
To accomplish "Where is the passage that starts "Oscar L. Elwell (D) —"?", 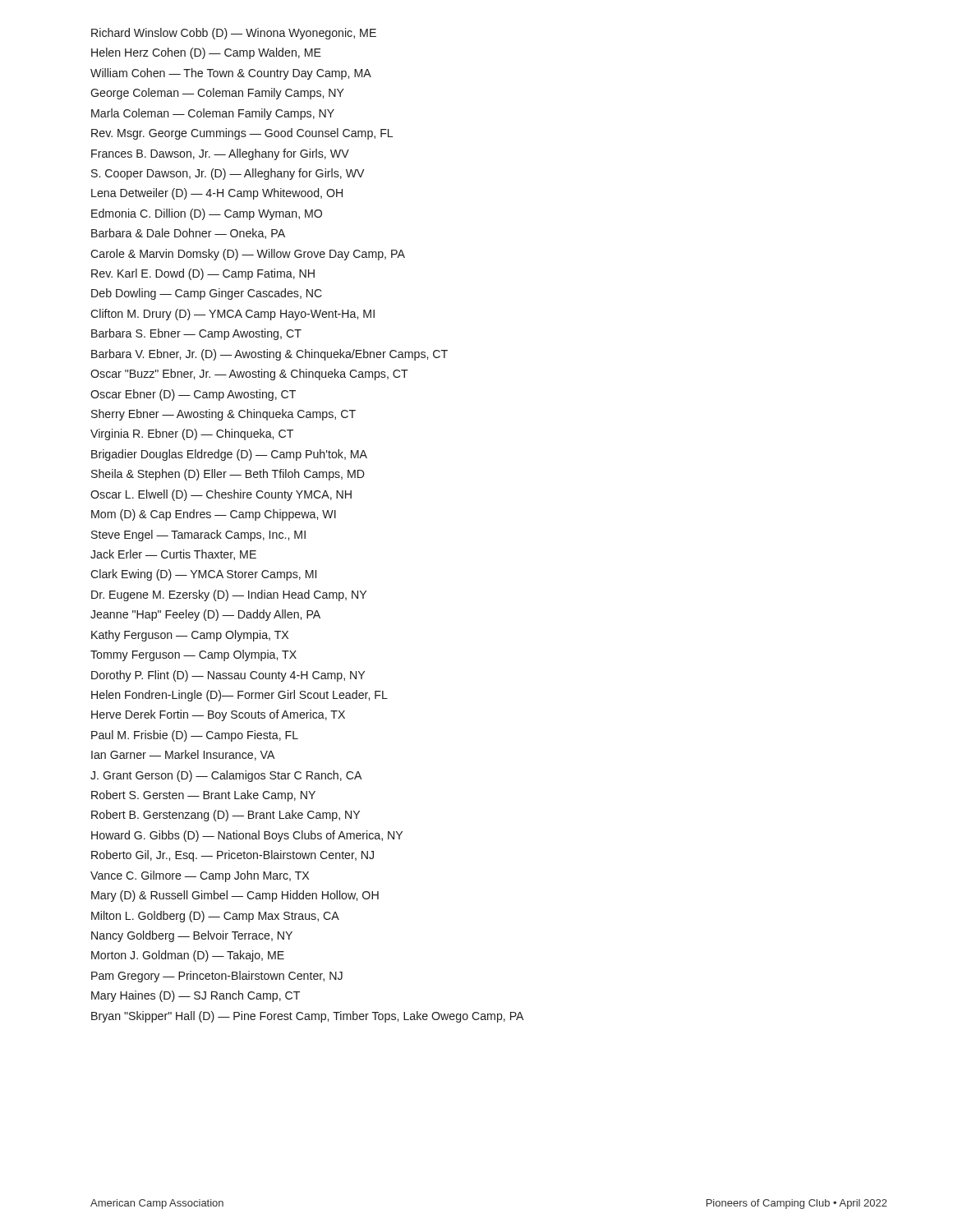I will [221, 495].
